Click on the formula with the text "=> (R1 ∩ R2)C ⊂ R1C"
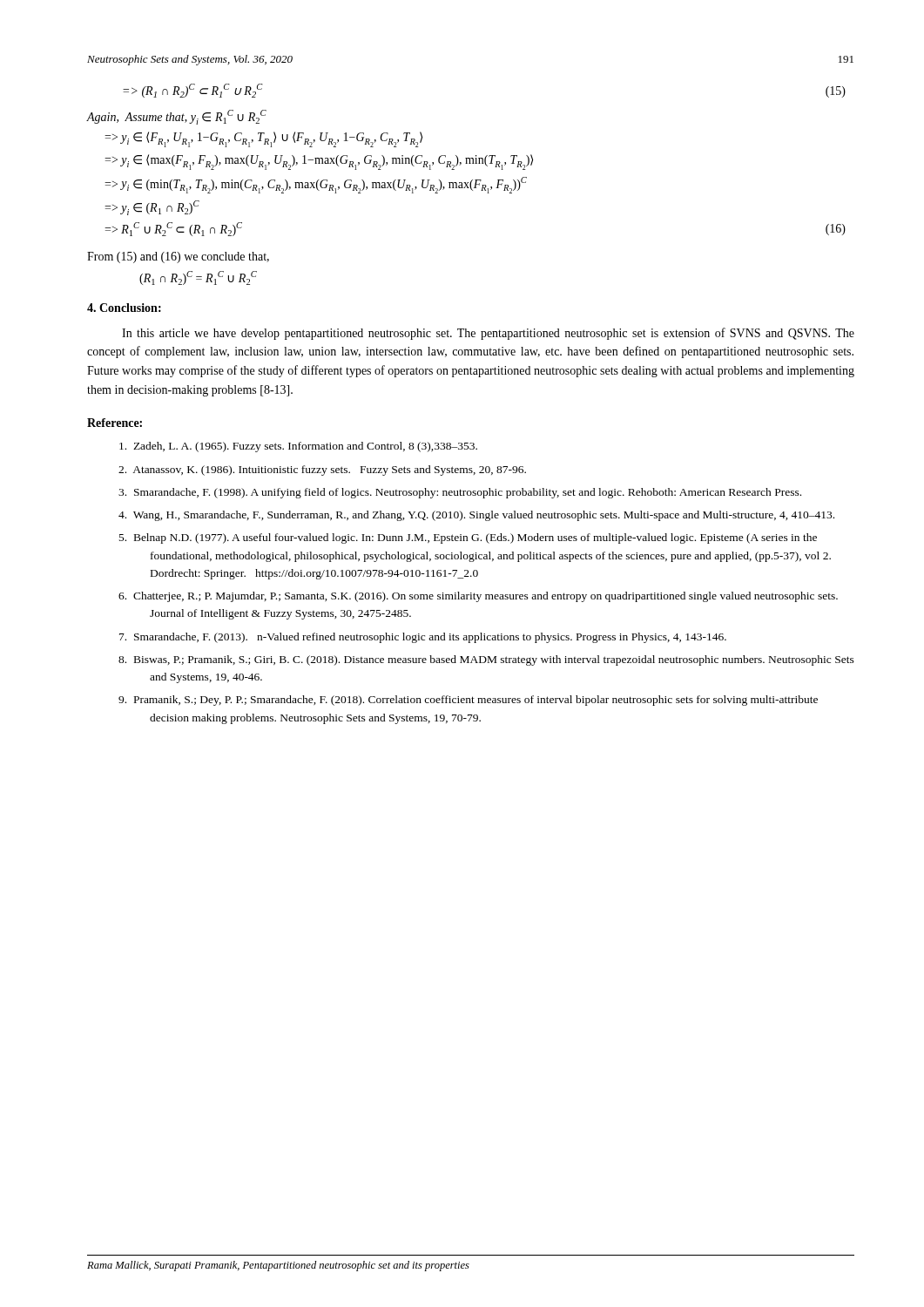Screen dimensions: 1307x924 [x=192, y=89]
